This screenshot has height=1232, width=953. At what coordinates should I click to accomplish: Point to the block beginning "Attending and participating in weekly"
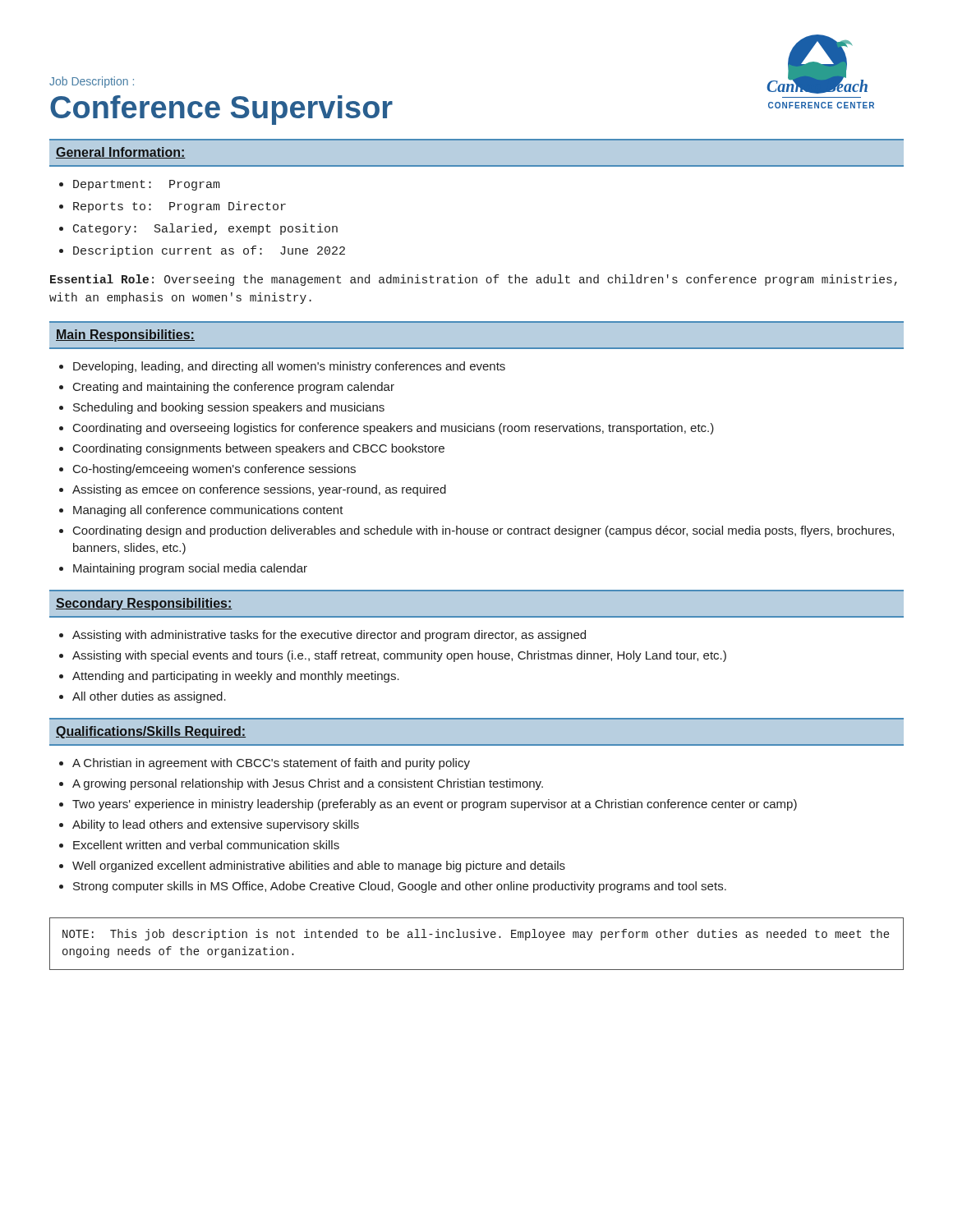236,675
